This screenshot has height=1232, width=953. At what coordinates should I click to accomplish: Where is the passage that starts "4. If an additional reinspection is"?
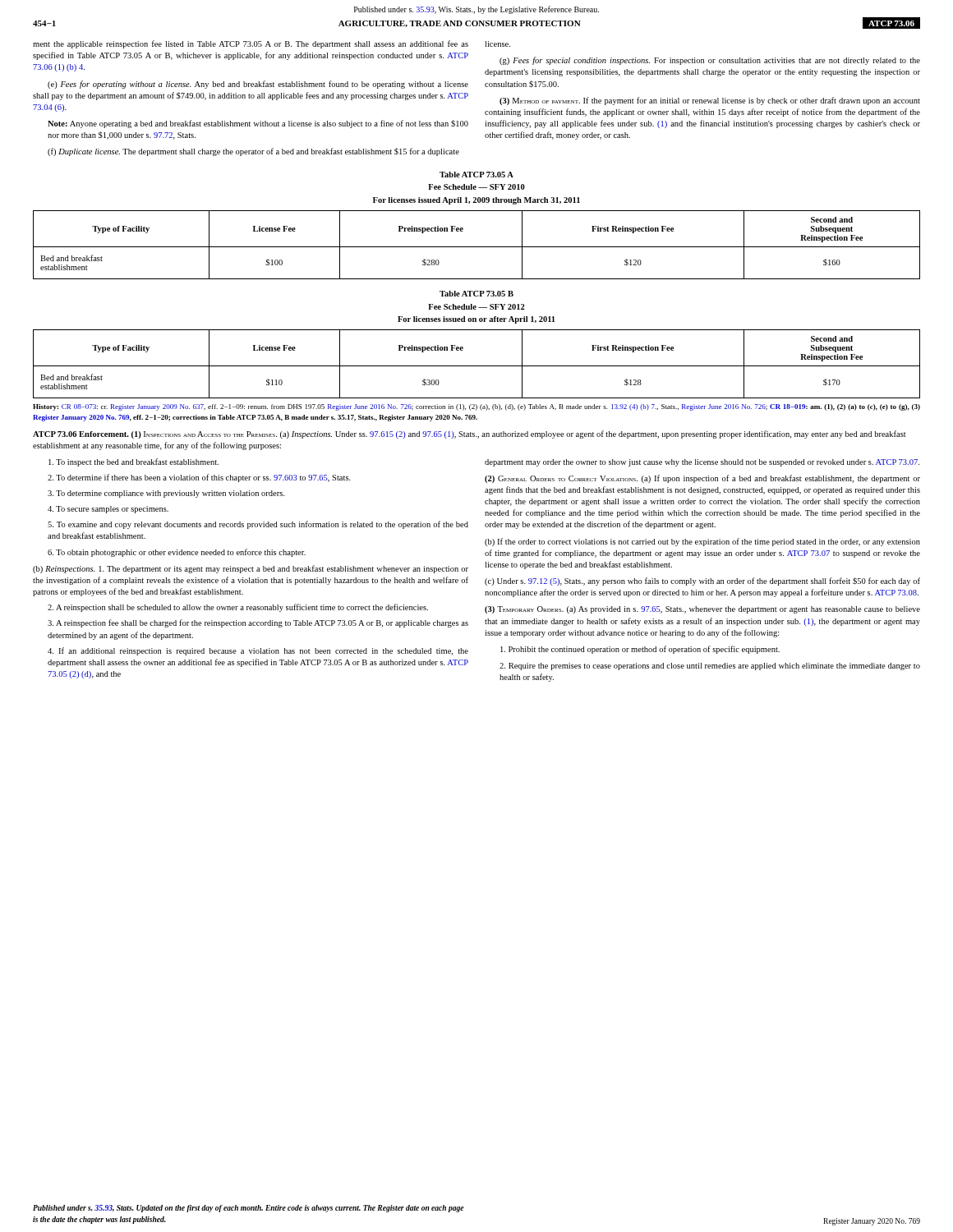258,662
